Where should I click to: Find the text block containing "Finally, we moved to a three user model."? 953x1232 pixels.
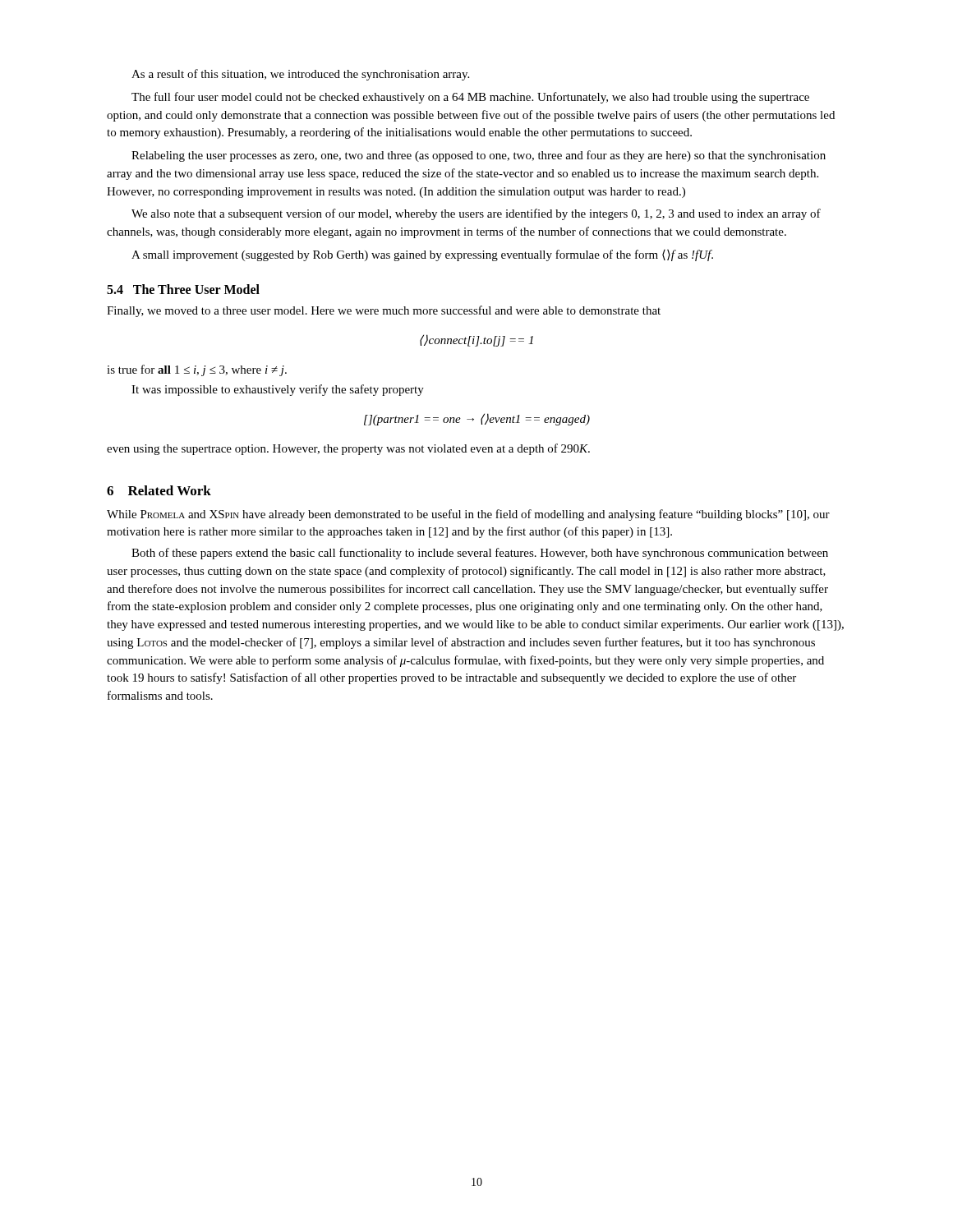point(384,310)
